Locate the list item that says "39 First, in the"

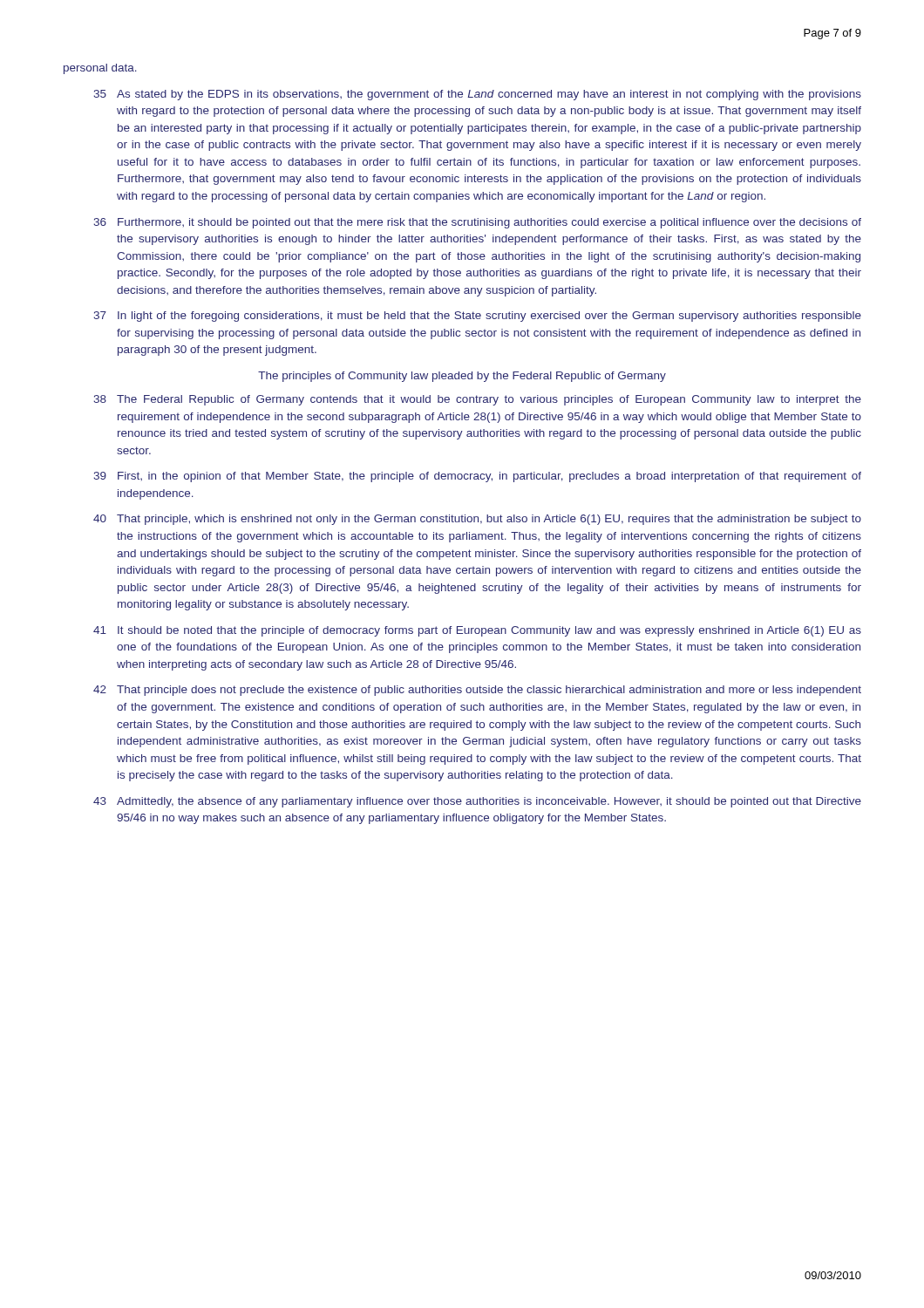(462, 485)
